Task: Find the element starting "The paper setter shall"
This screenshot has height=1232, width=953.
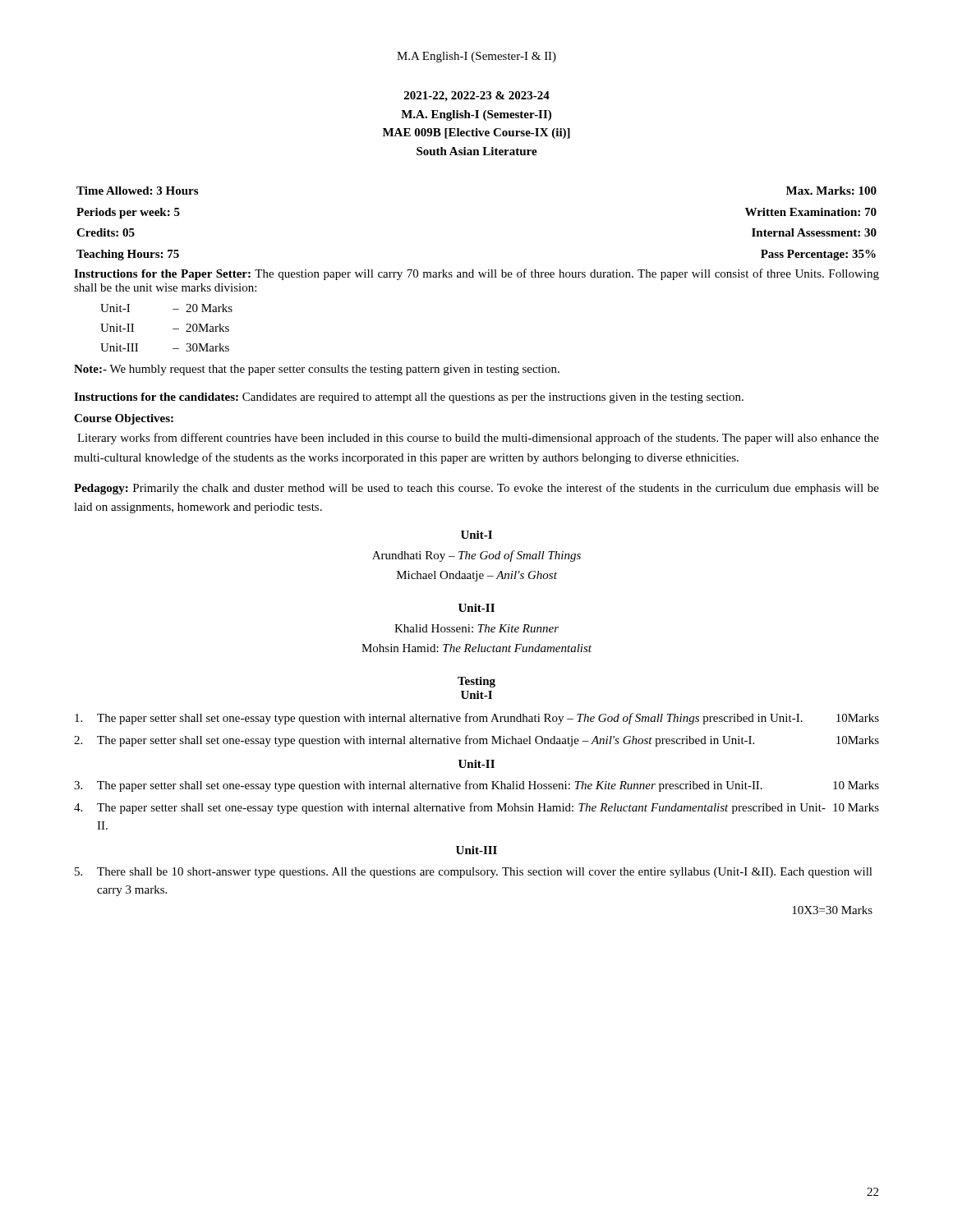Action: tap(476, 718)
